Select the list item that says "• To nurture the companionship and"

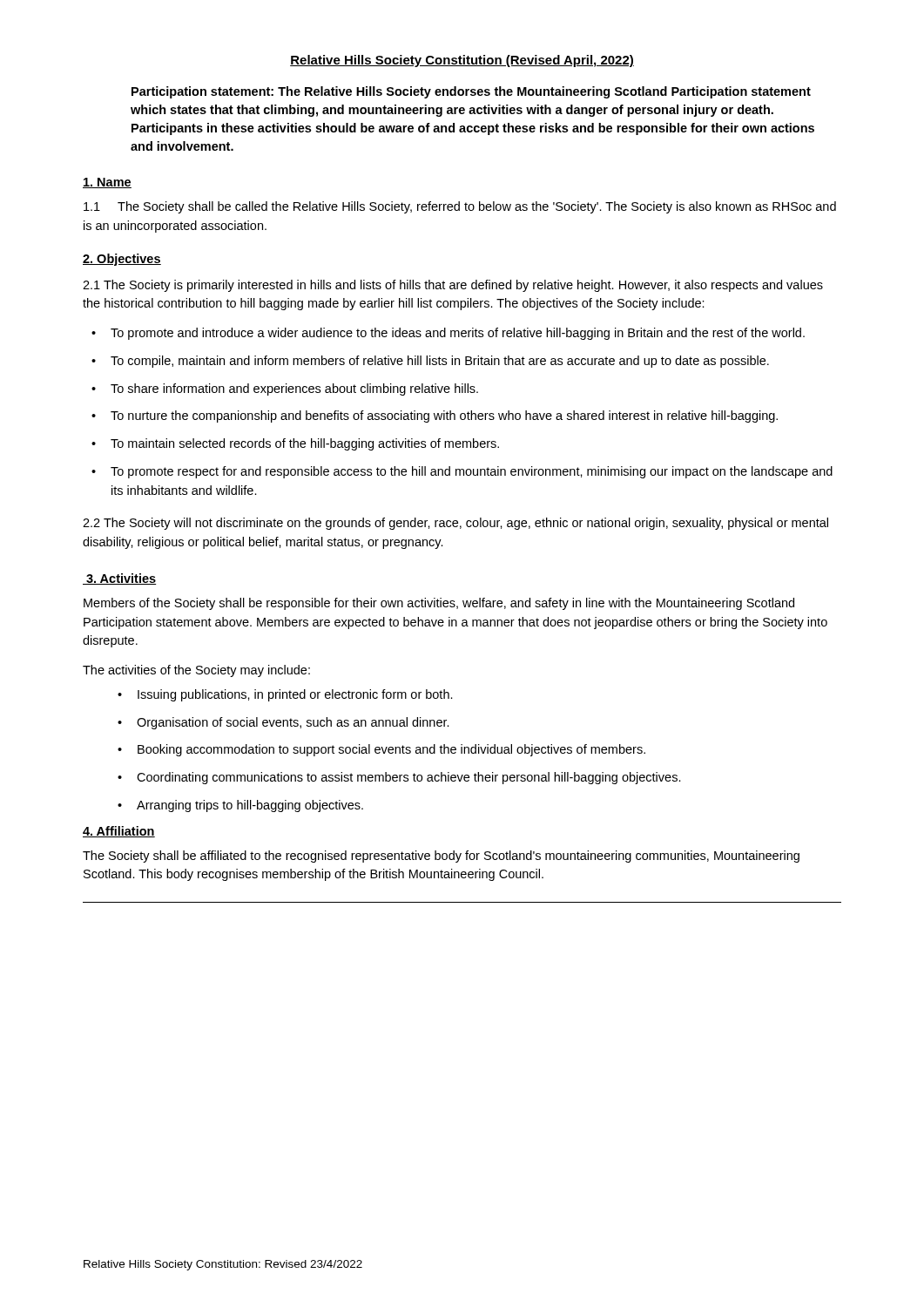(x=466, y=417)
